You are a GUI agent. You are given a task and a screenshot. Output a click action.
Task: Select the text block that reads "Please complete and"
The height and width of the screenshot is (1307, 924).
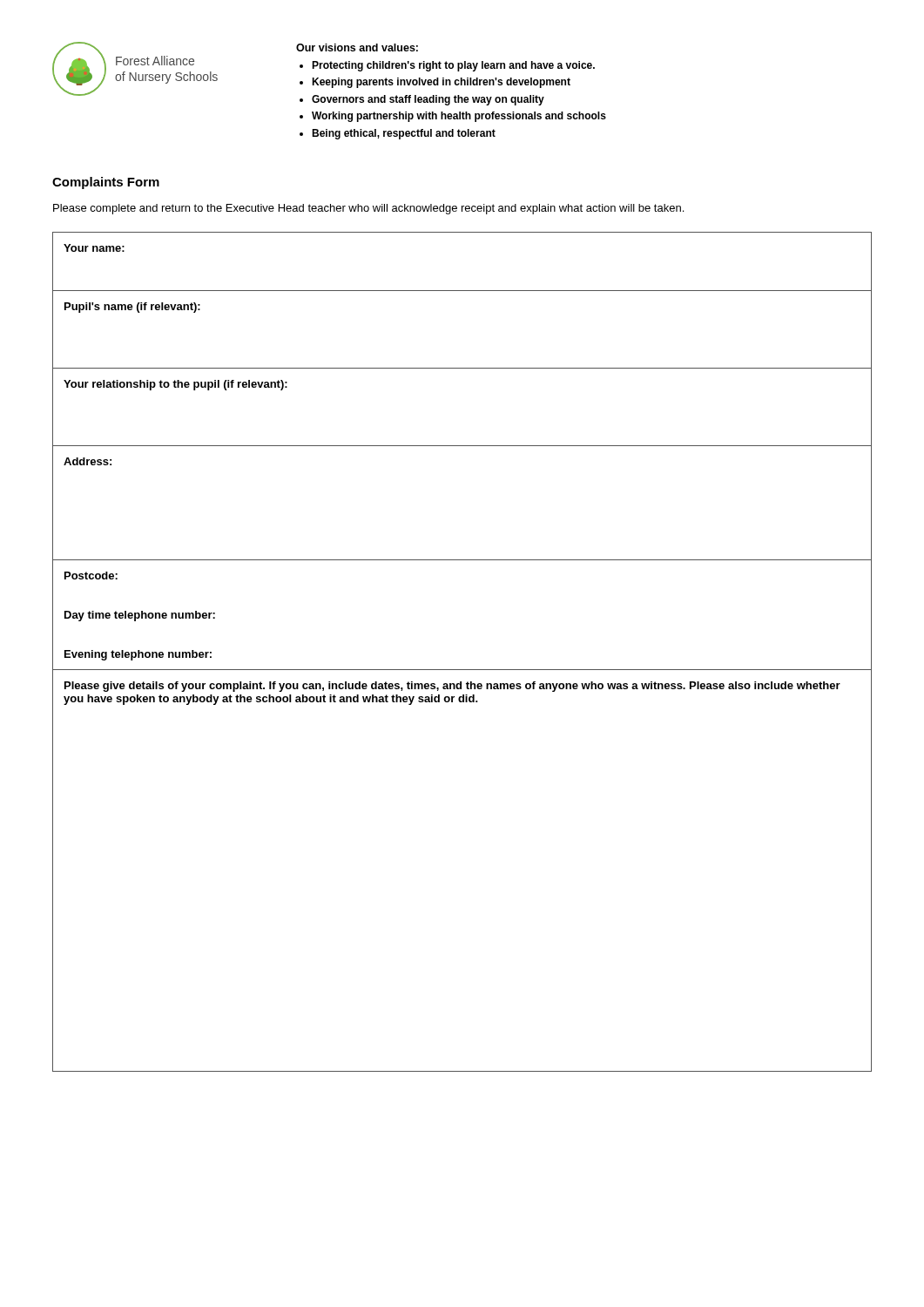click(369, 208)
